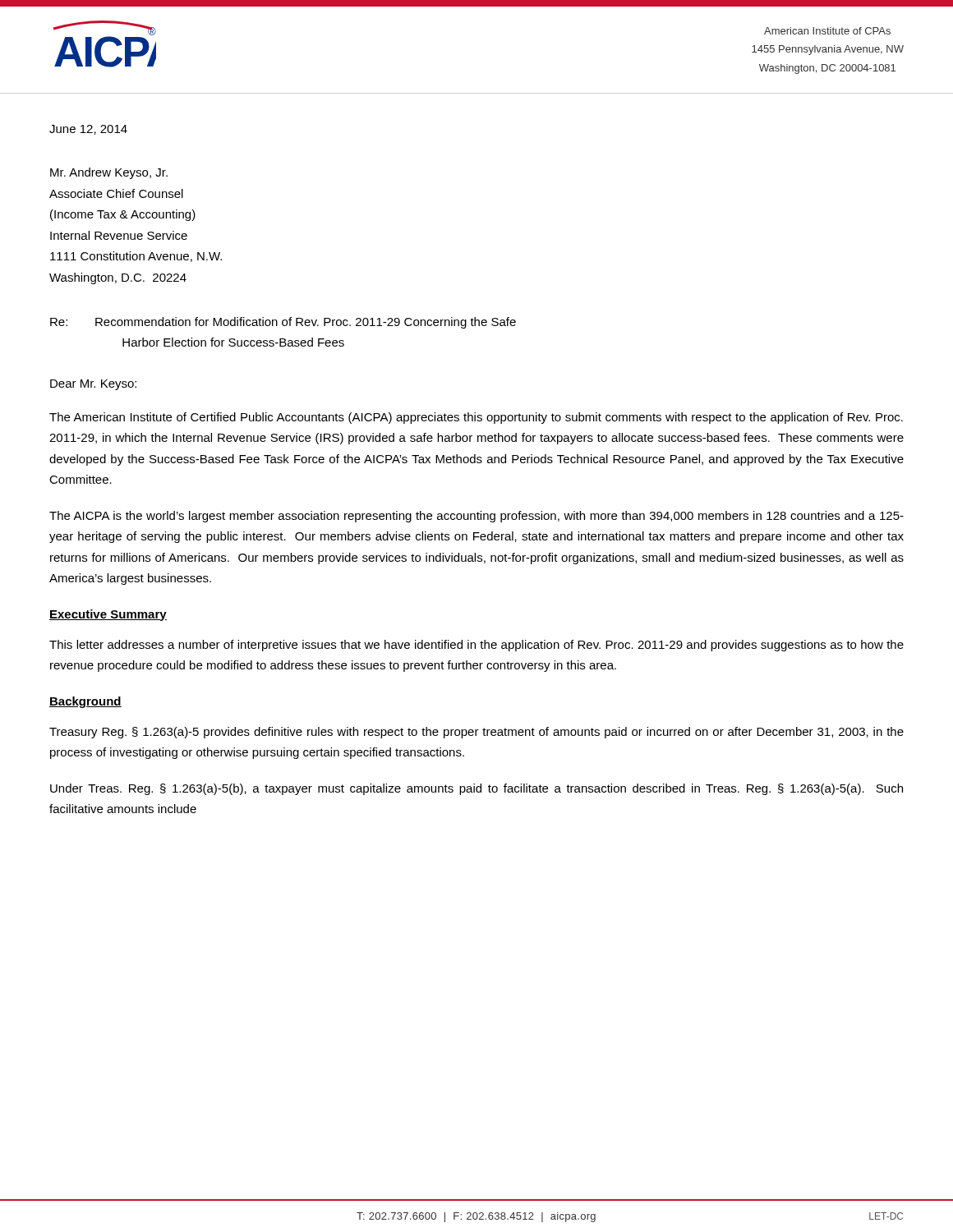Locate the text block that reads "Re: Recommendation for Modification of Rev. Proc."
953x1232 pixels.
tap(476, 332)
